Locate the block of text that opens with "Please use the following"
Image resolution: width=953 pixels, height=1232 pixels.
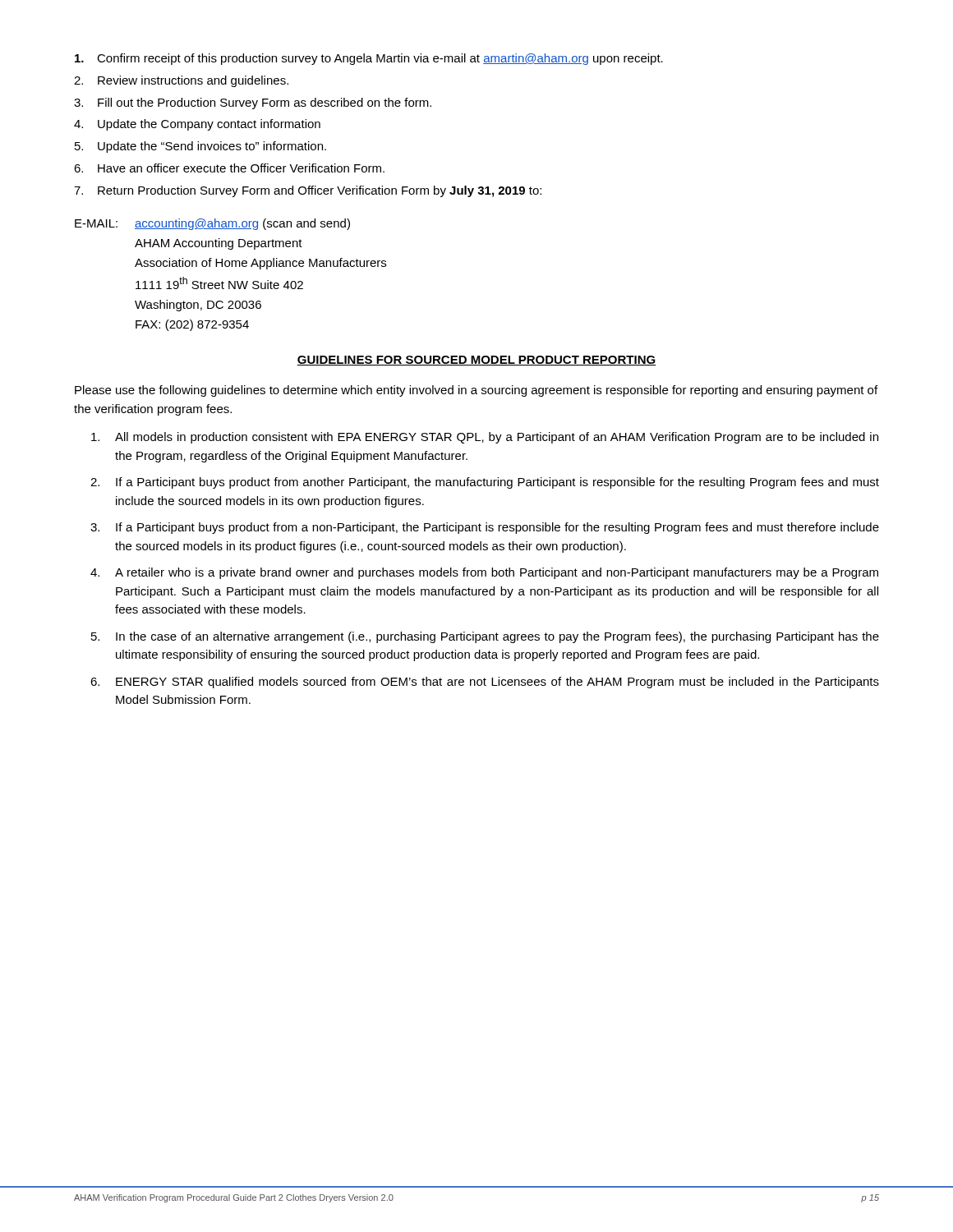pos(476,399)
